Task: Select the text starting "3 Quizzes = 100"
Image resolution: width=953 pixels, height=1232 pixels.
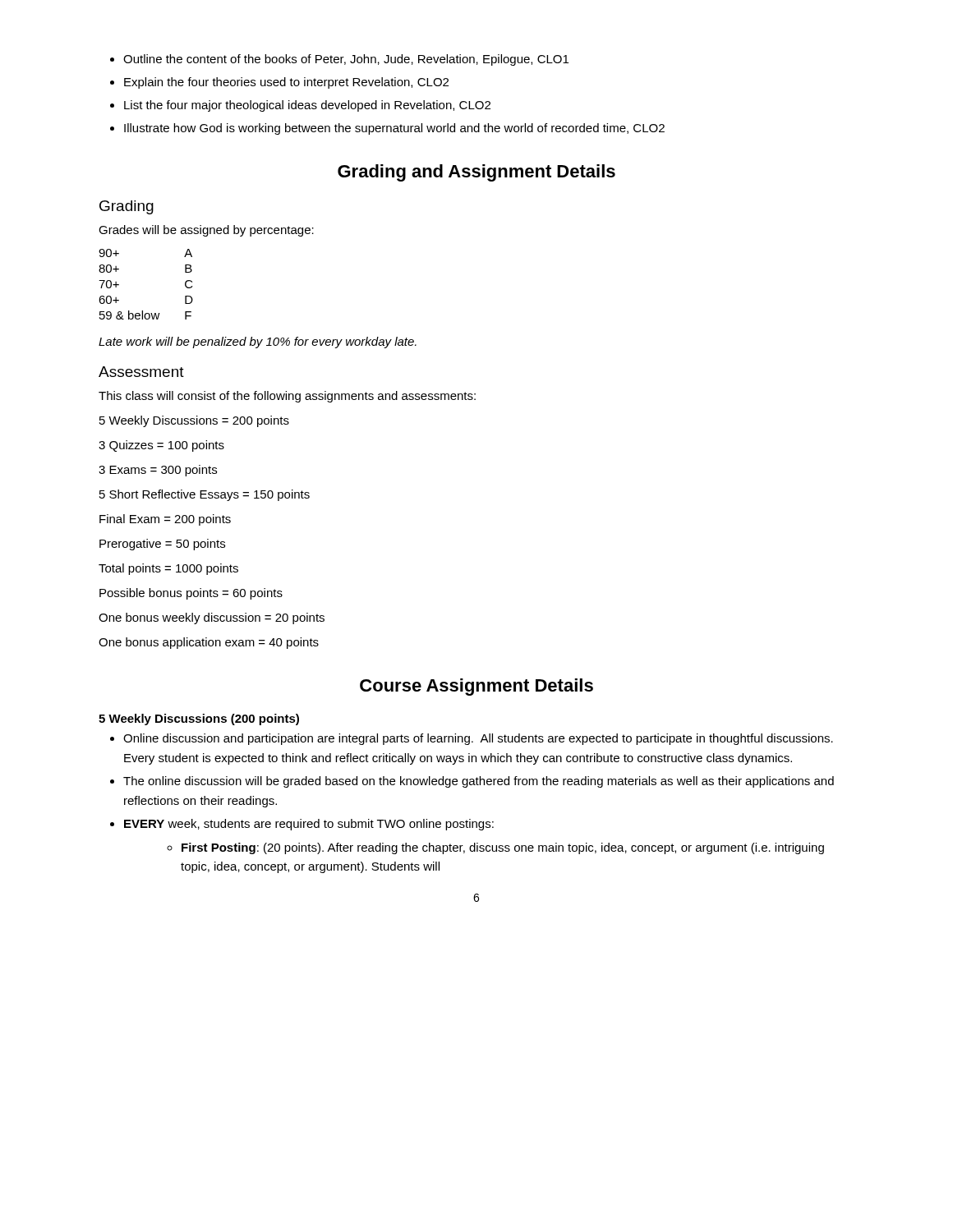Action: click(x=161, y=445)
